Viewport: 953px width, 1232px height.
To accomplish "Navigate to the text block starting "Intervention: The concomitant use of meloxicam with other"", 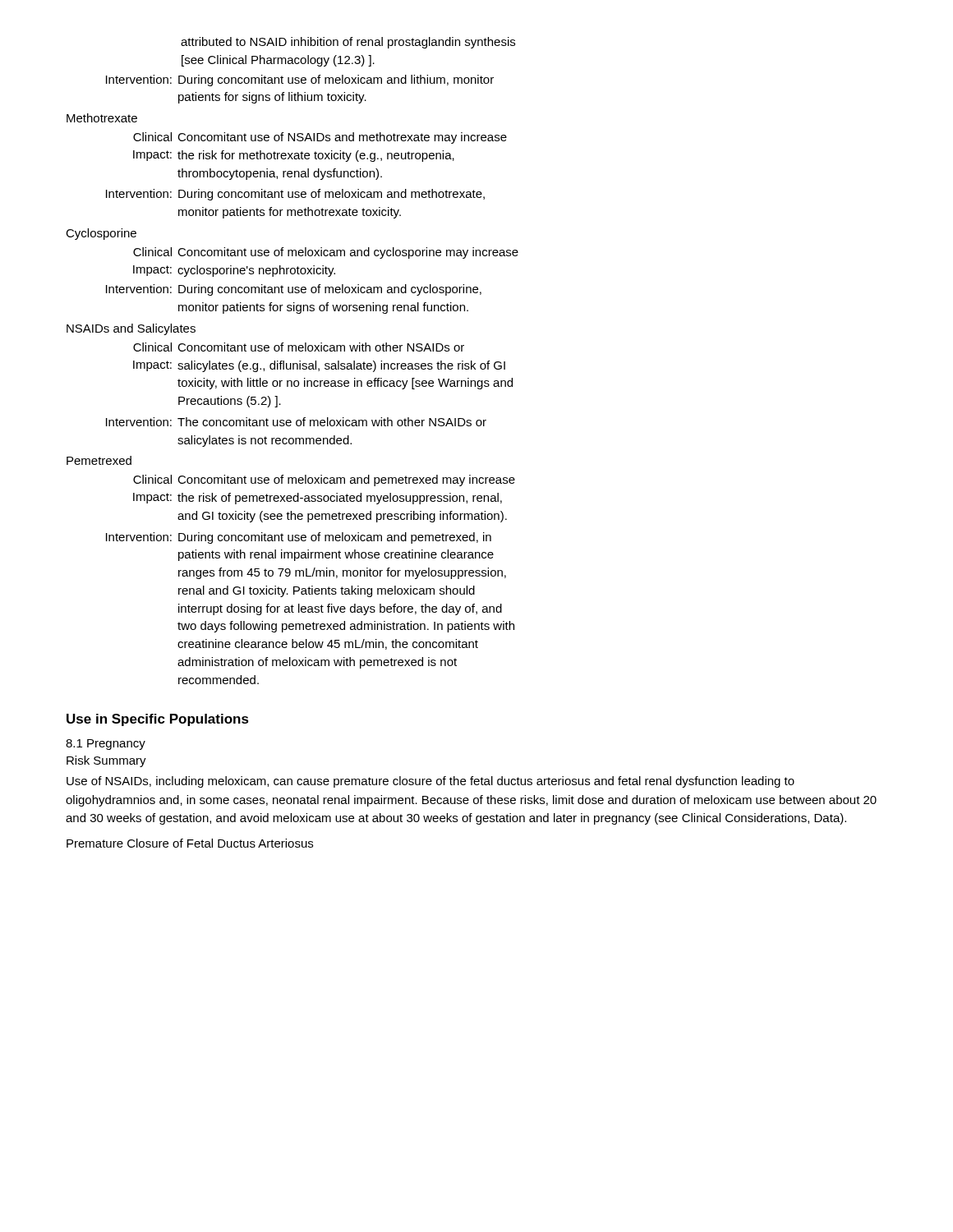I will tap(476, 431).
